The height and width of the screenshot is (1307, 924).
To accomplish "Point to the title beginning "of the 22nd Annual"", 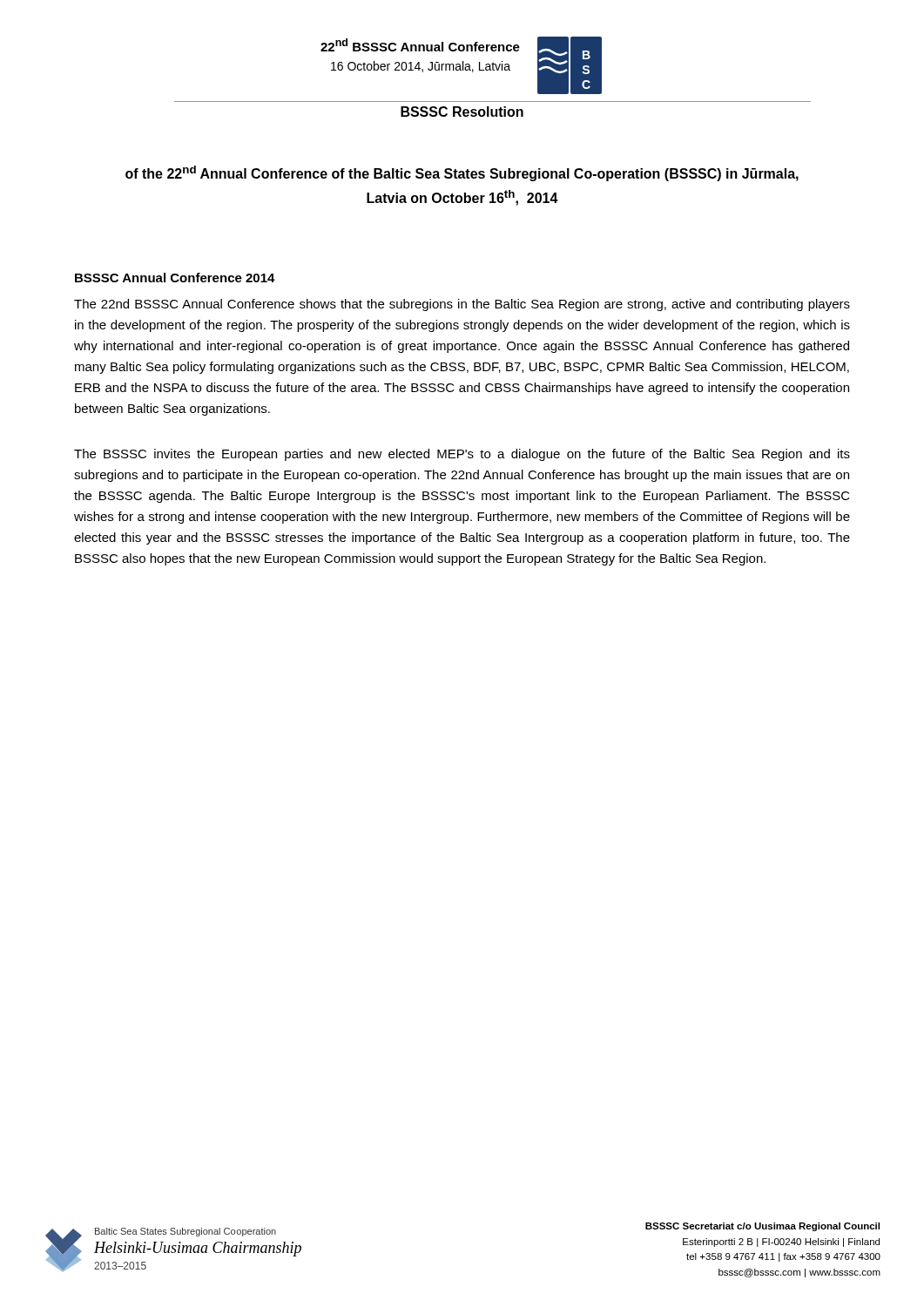I will 462,184.
